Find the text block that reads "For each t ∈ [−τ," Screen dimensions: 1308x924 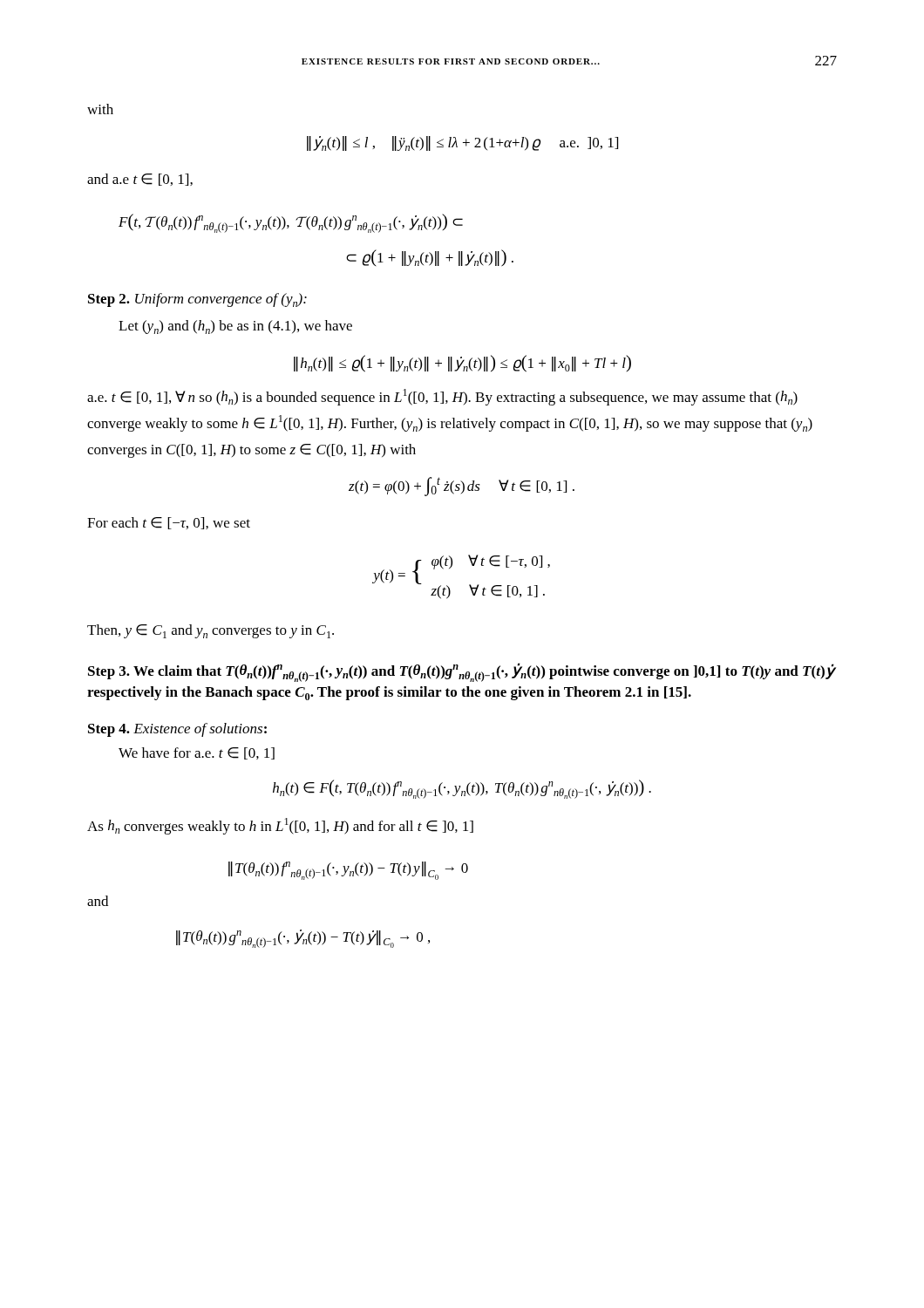tap(169, 523)
